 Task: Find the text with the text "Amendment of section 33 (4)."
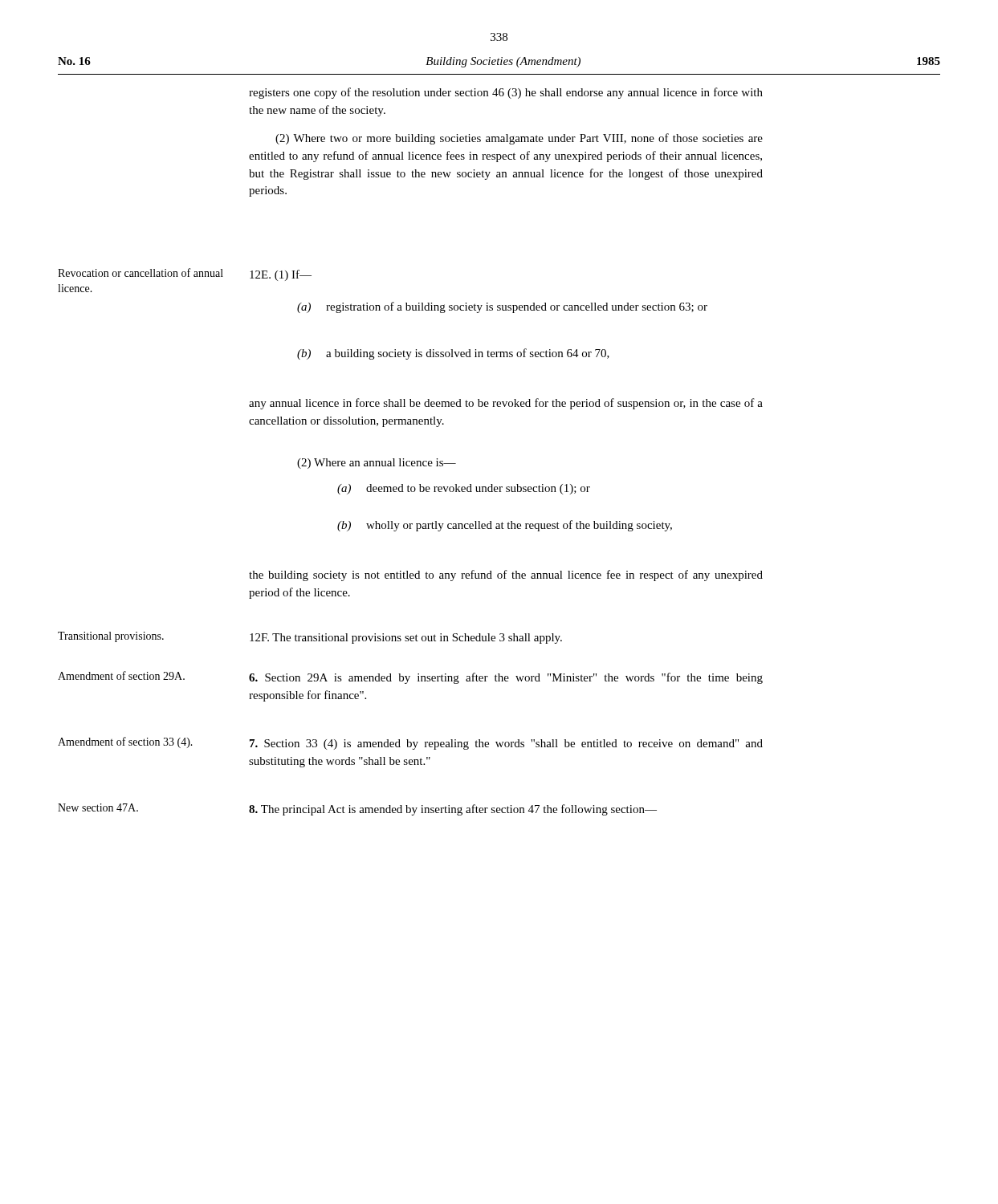125,742
